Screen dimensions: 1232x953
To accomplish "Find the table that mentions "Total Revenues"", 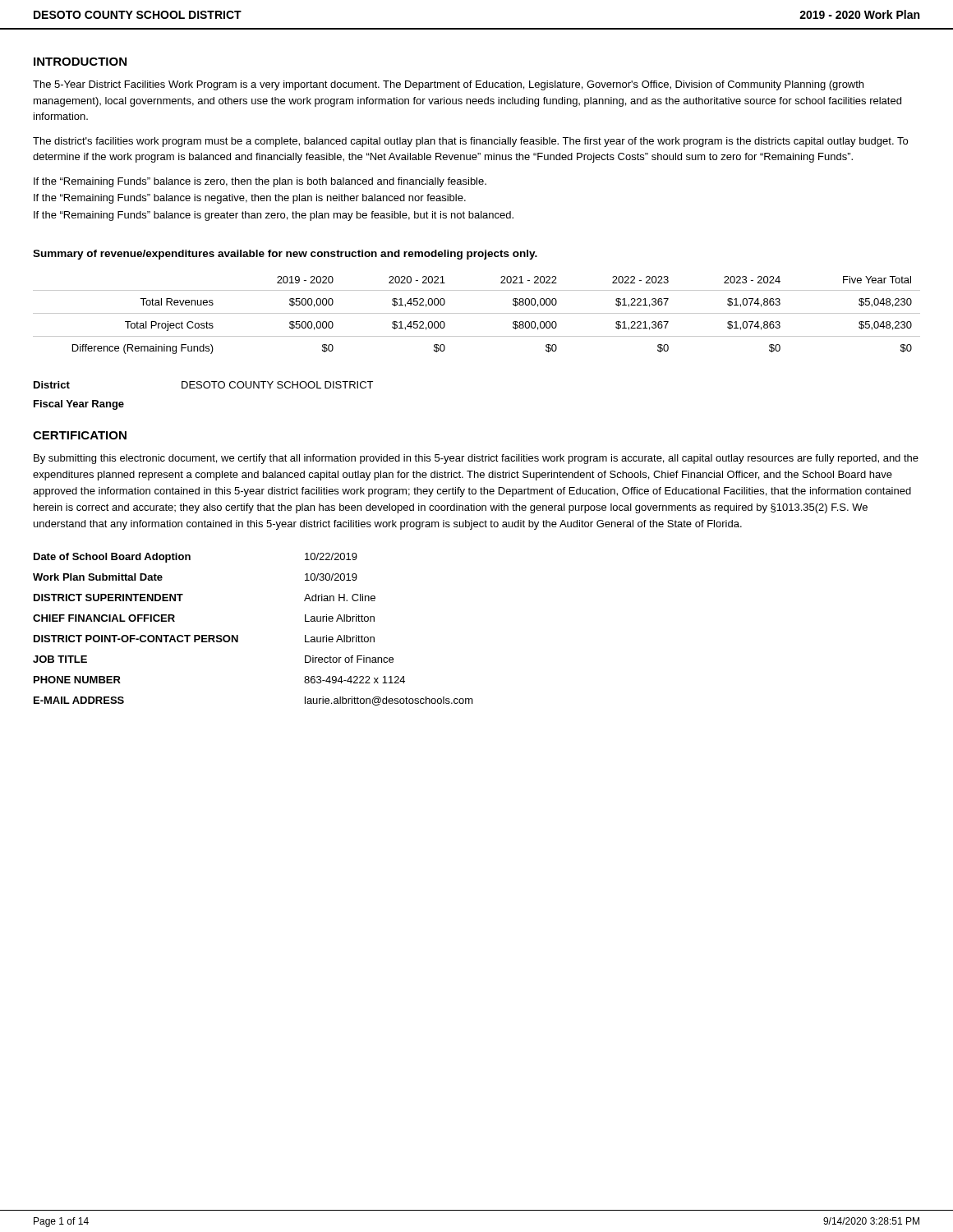I will pyautogui.click(x=476, y=314).
